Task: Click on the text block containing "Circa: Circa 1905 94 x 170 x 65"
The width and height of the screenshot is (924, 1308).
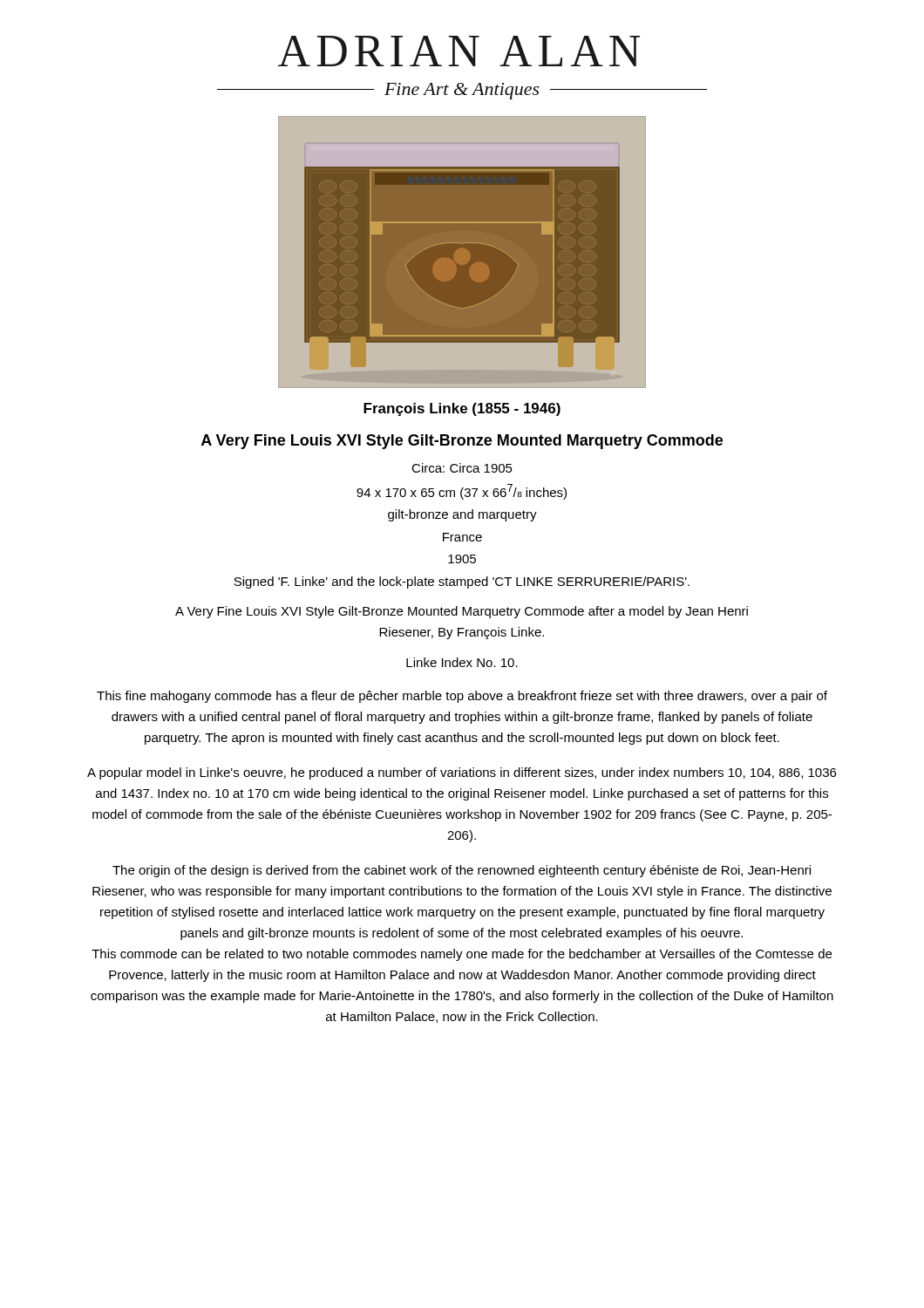Action: point(462,524)
